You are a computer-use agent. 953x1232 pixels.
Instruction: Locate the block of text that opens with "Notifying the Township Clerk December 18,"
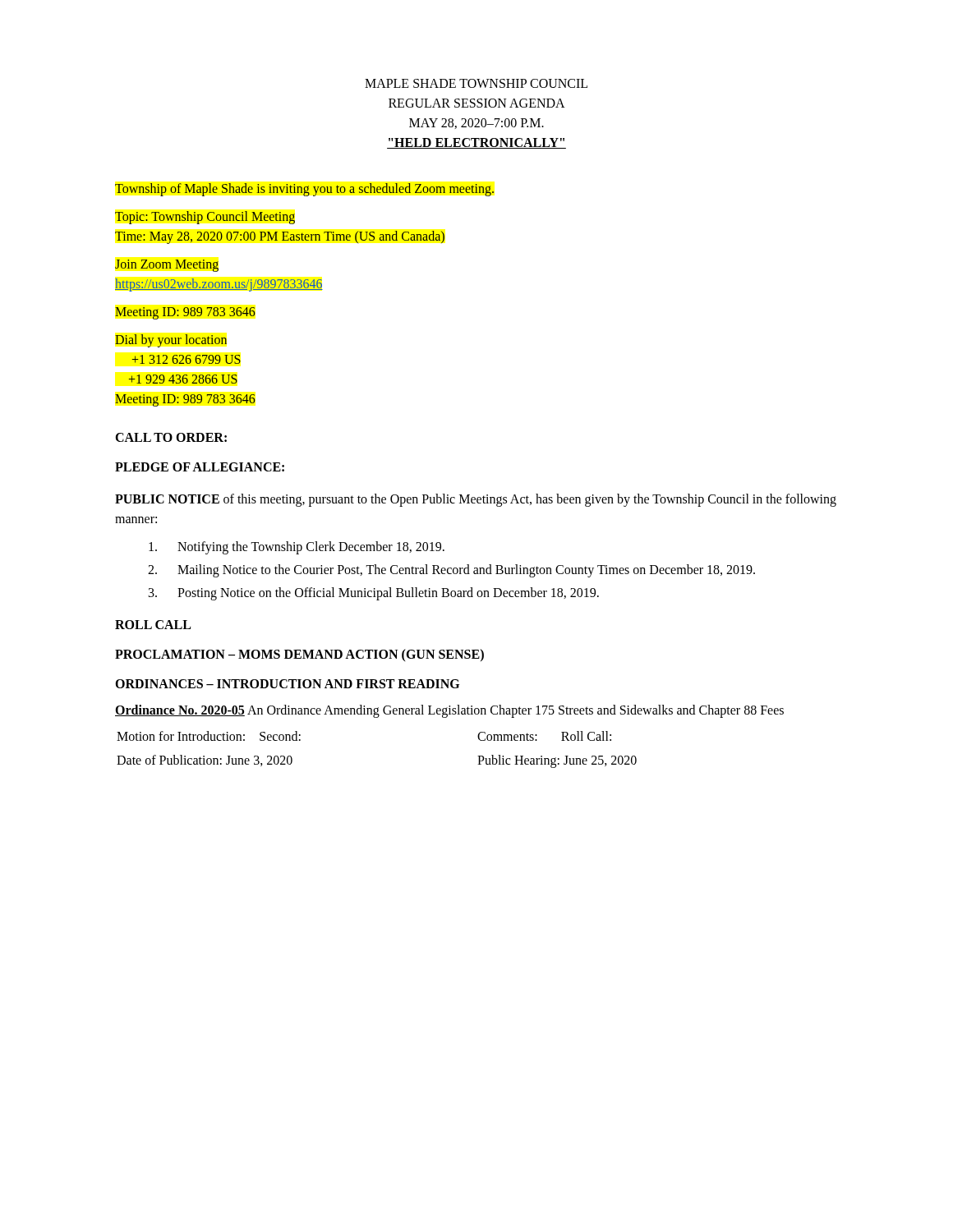(296, 547)
